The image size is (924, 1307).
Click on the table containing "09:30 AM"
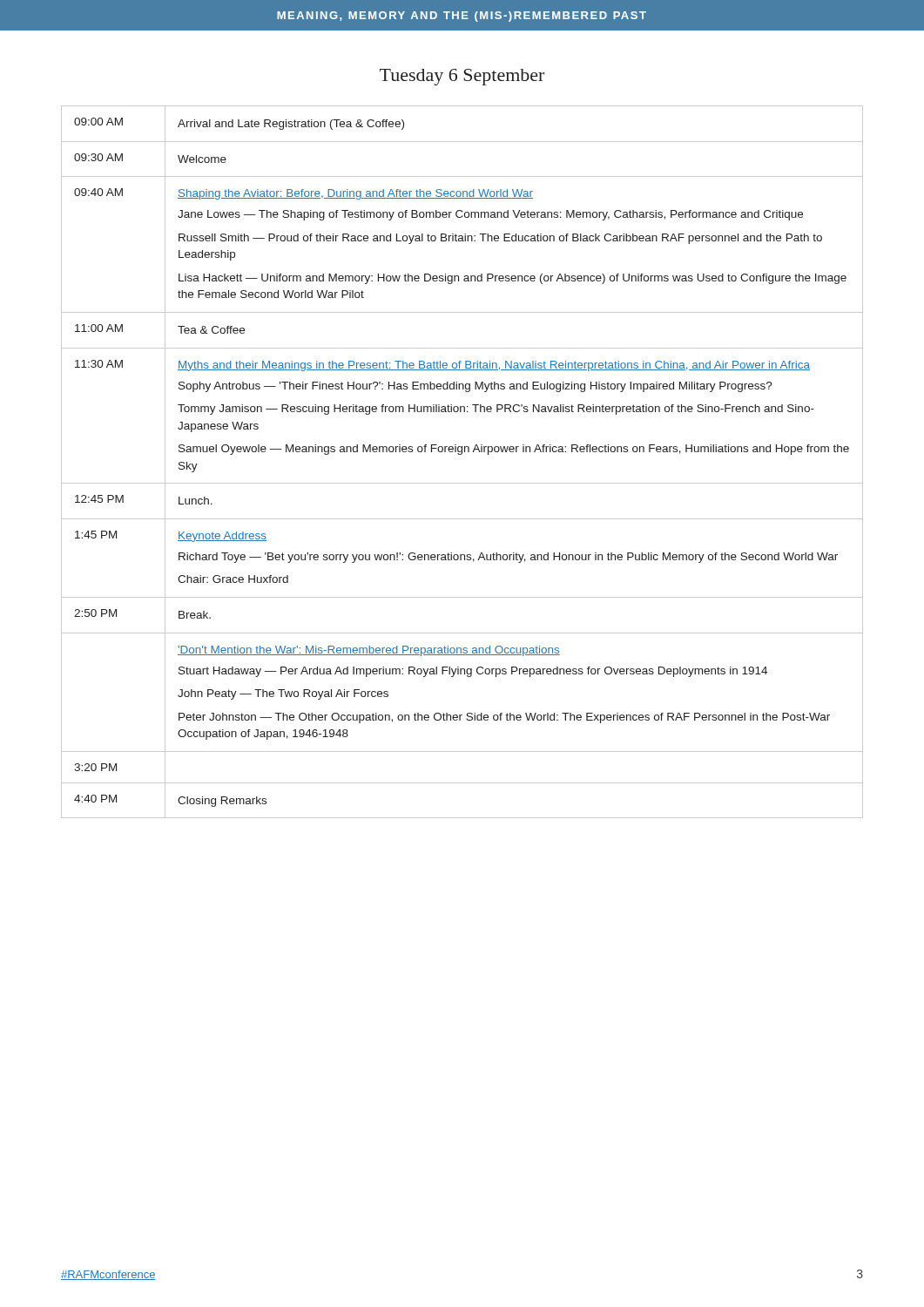click(x=462, y=462)
